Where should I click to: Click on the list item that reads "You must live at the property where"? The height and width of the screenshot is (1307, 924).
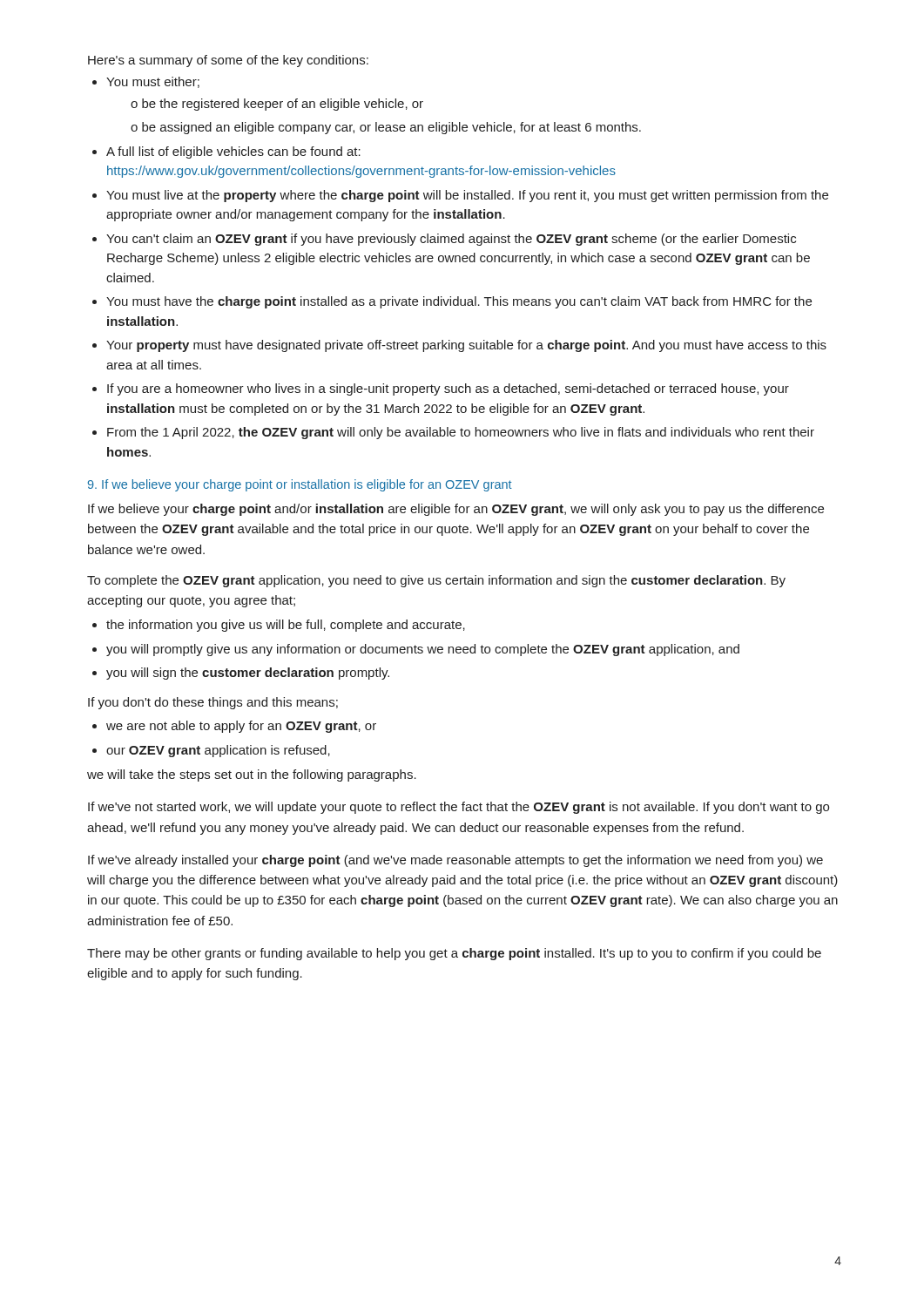[x=468, y=204]
